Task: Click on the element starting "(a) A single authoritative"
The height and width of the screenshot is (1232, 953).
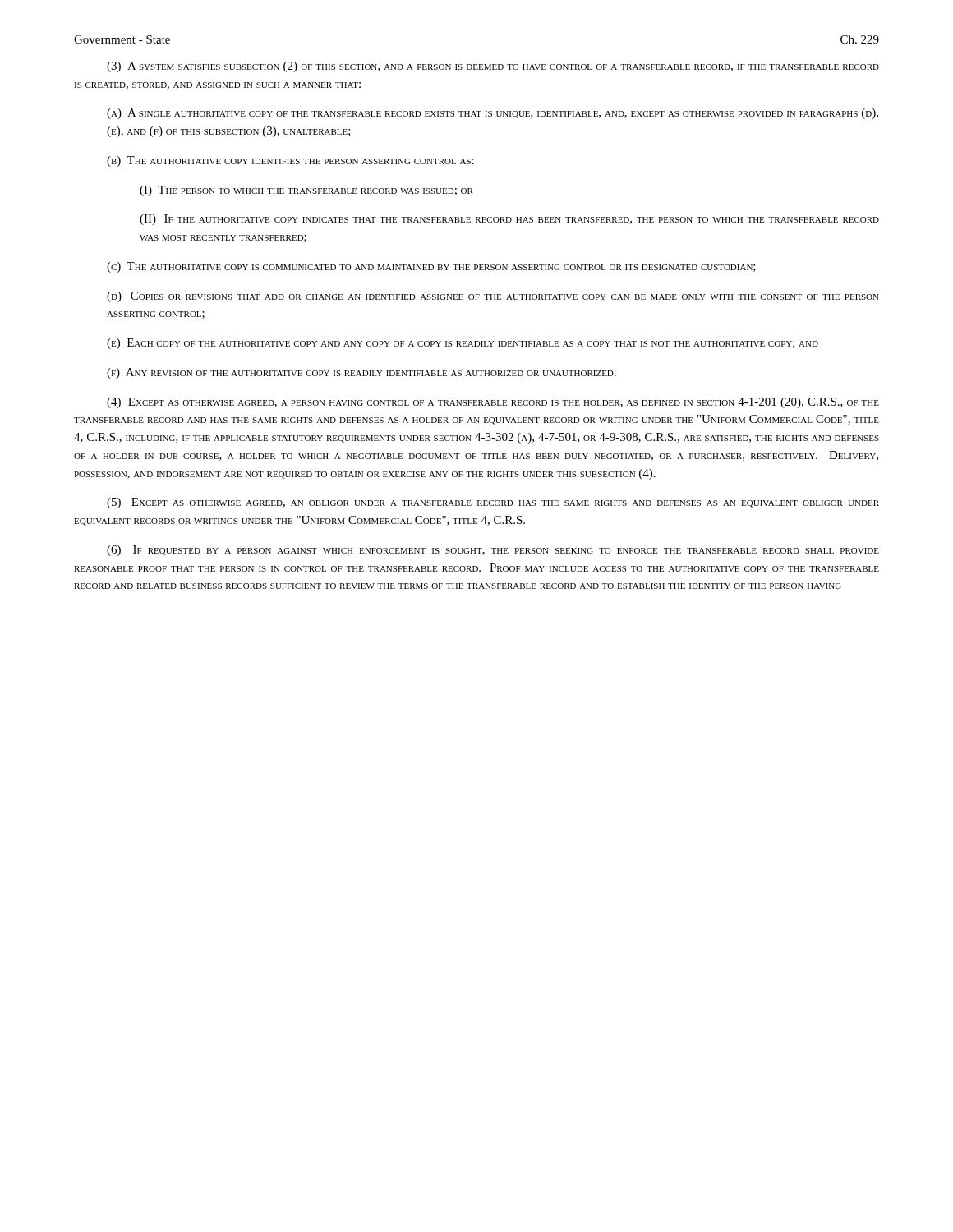Action: (x=493, y=122)
